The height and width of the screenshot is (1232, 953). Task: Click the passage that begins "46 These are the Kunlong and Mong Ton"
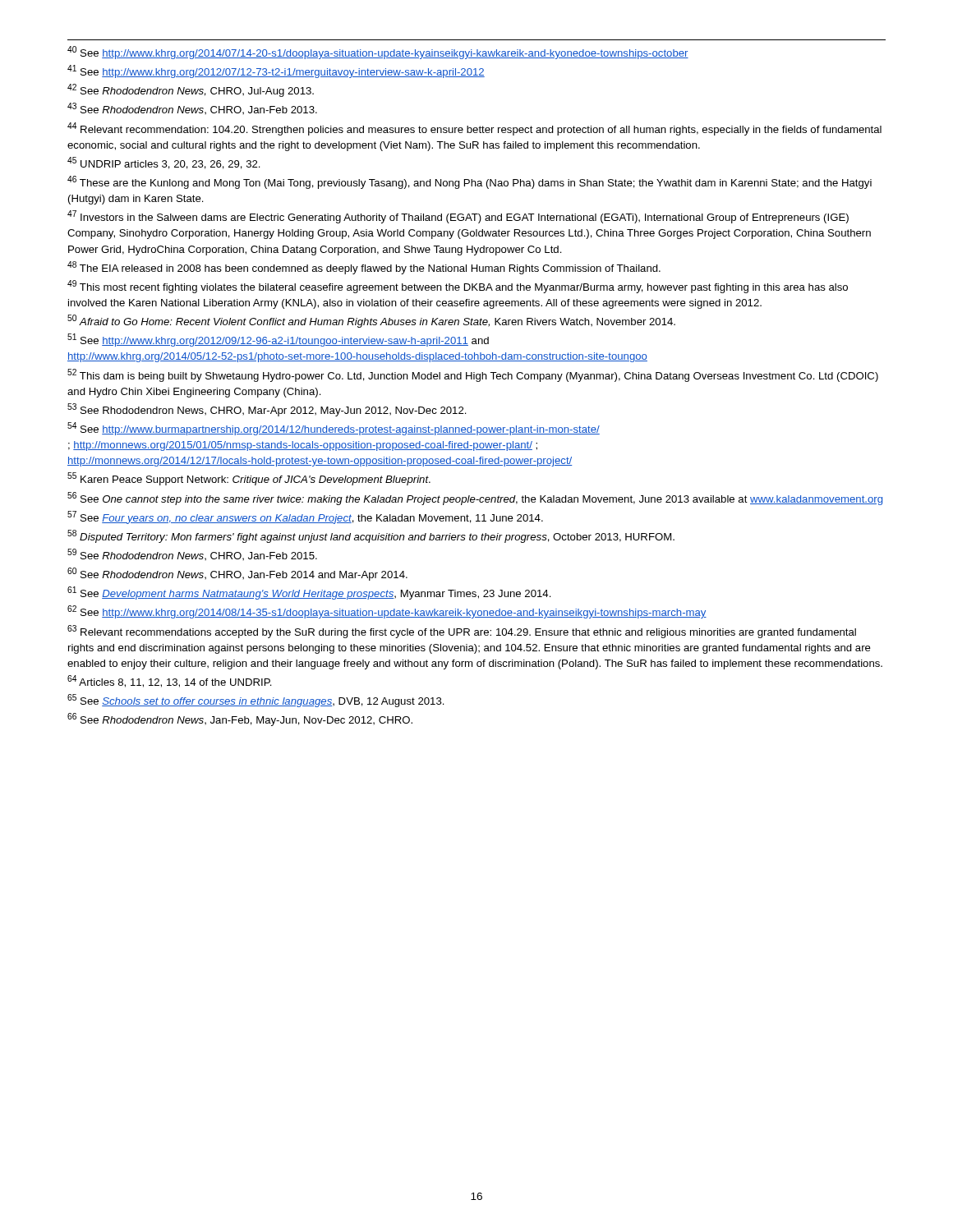point(470,190)
